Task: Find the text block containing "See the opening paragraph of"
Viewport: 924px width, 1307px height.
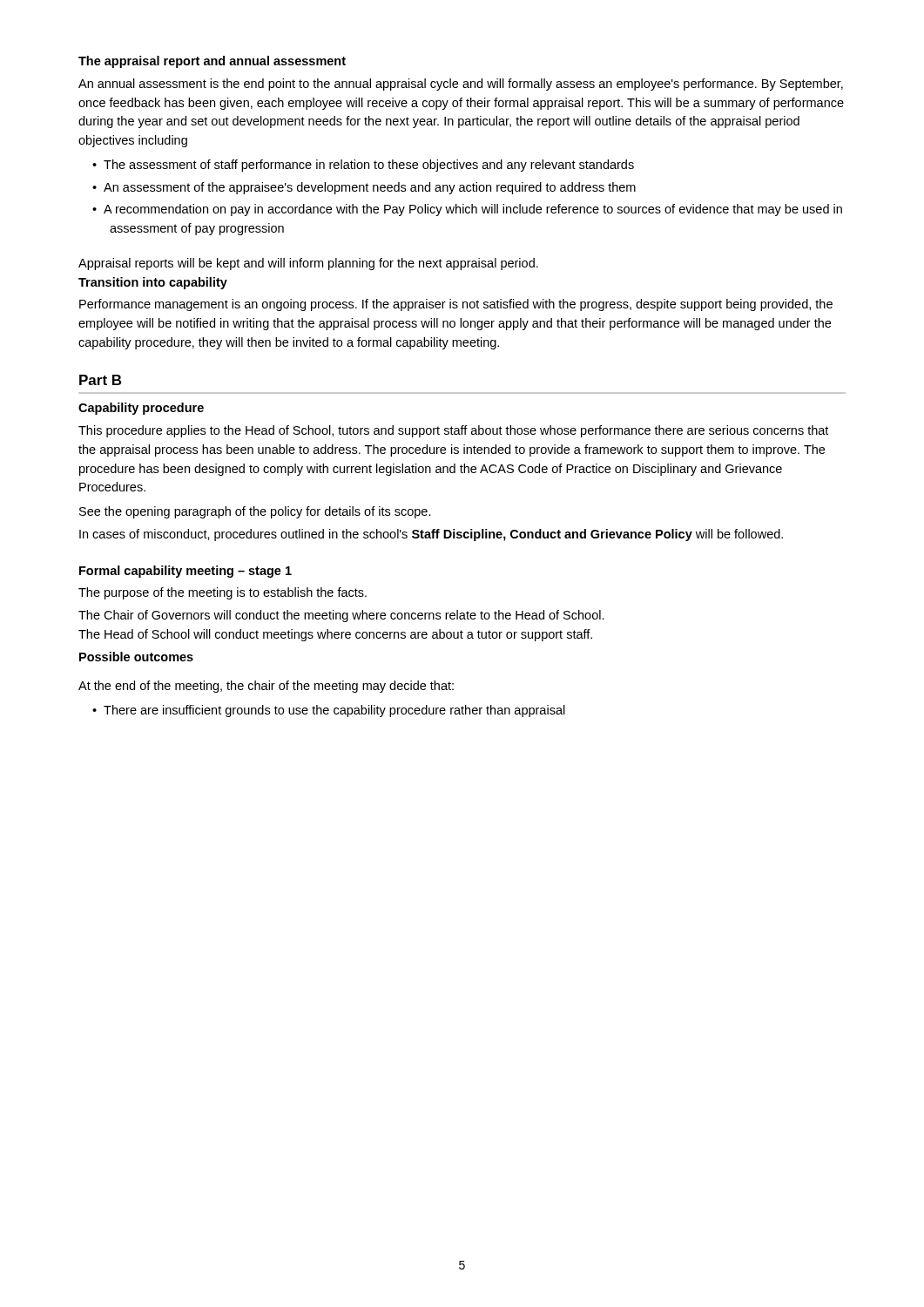Action: pyautogui.click(x=255, y=511)
